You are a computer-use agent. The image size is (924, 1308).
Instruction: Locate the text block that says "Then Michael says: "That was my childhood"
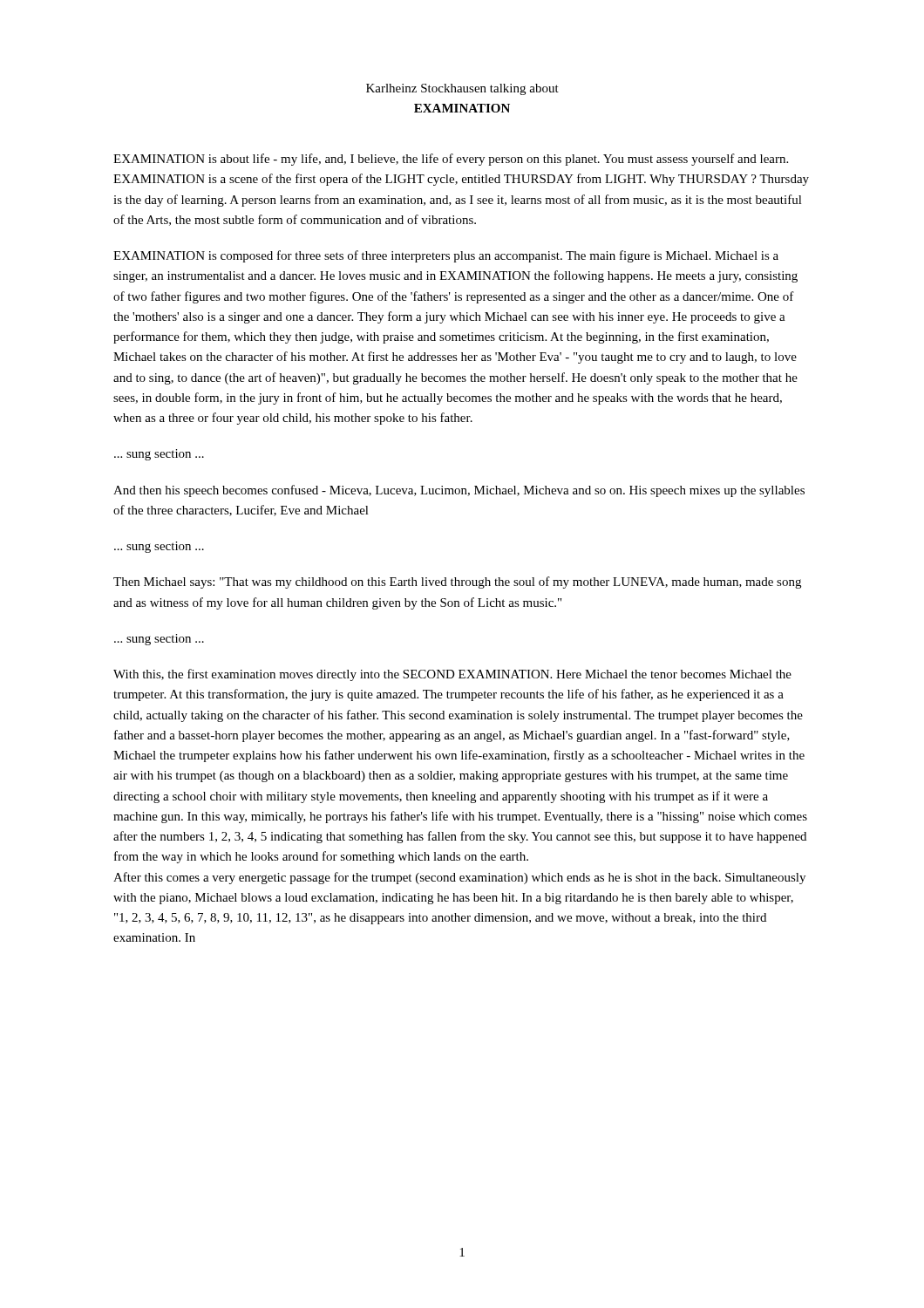pyautogui.click(x=457, y=592)
